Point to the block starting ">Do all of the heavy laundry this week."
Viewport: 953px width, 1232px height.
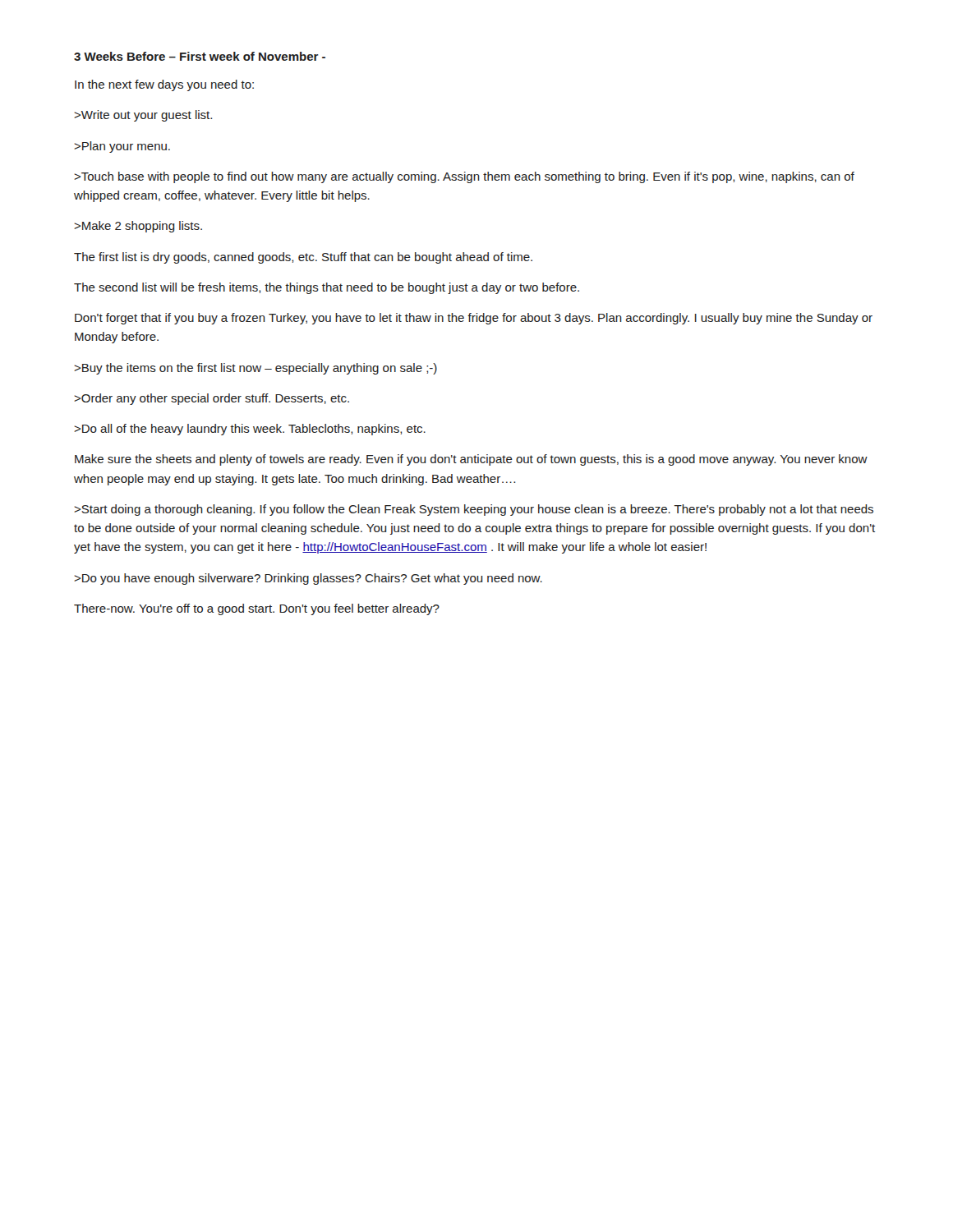(250, 428)
